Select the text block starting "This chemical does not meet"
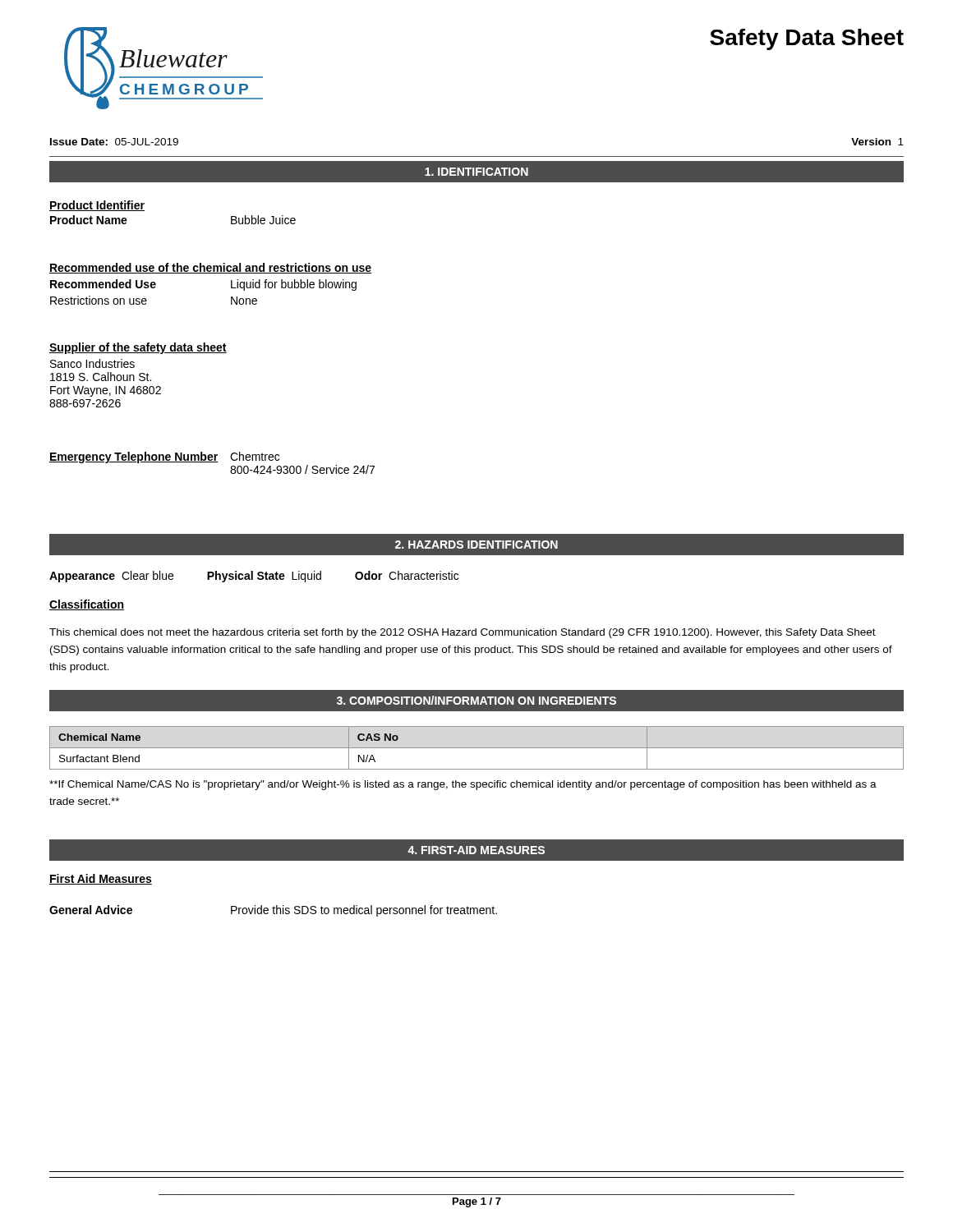The image size is (953, 1232). (x=471, y=649)
